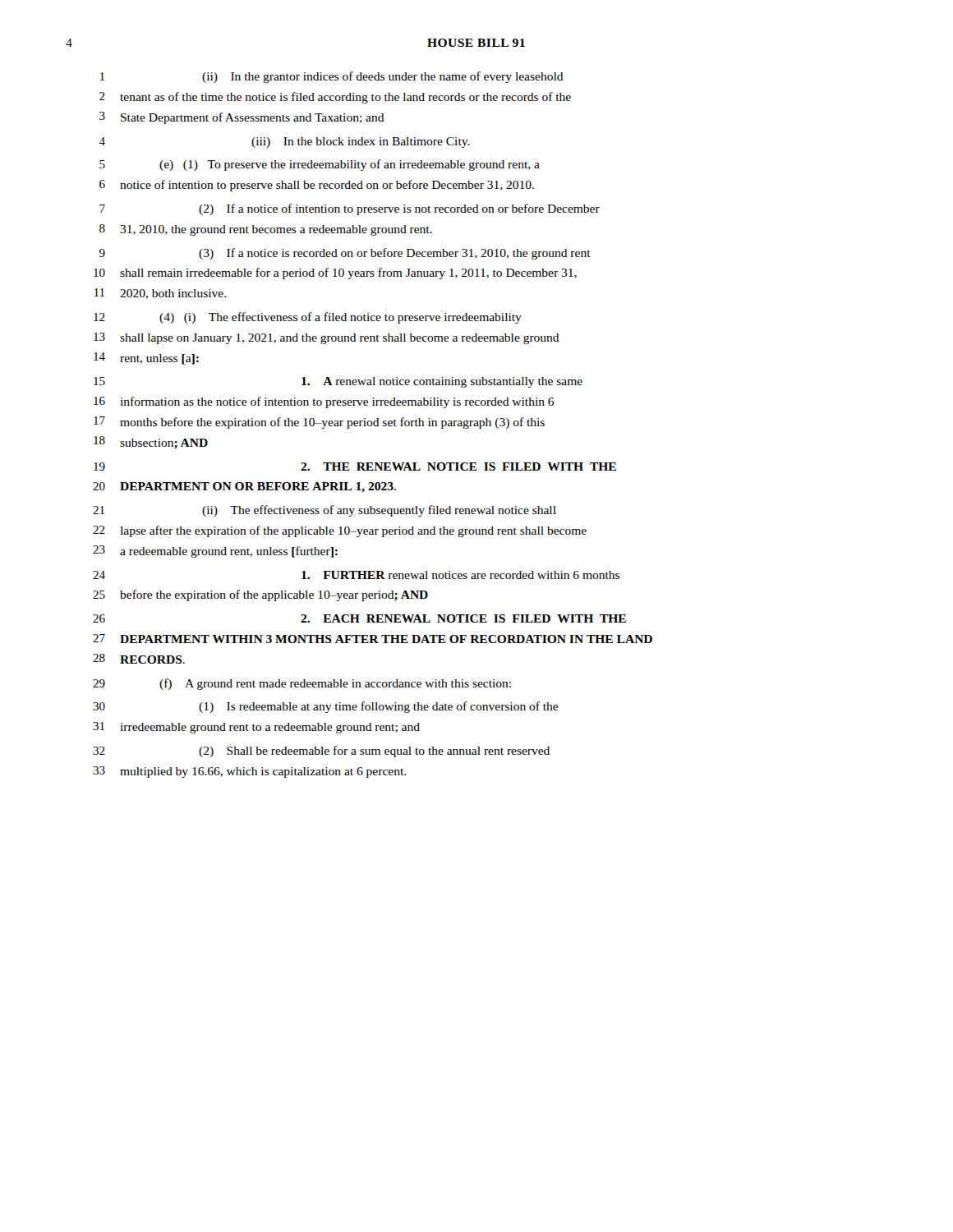
Task: Locate the list item with the text "91011 (3) If"
Action: pyautogui.click(x=476, y=273)
